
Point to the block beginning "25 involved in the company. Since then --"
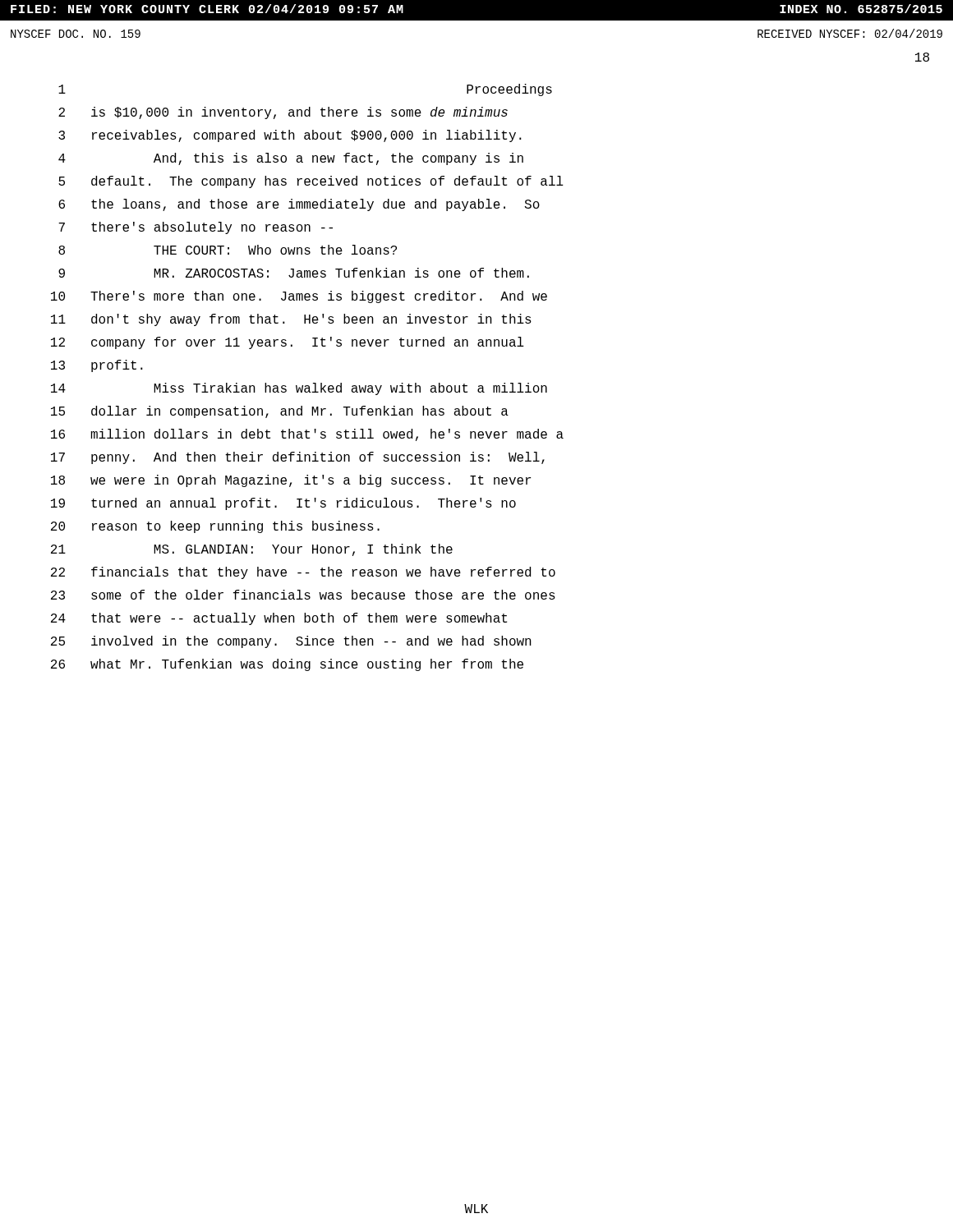[x=476, y=643]
